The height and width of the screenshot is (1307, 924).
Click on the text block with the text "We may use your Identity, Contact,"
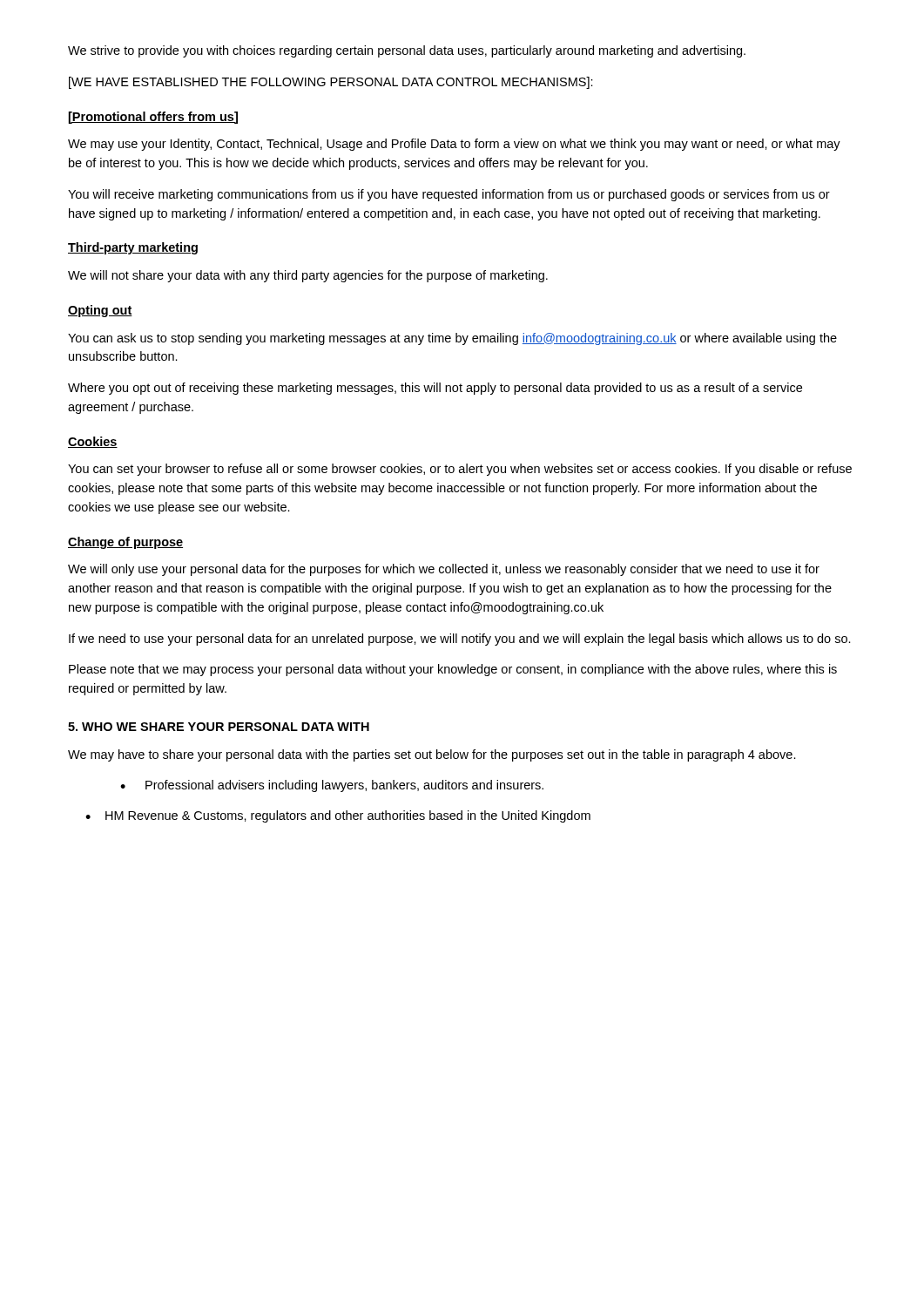(454, 153)
